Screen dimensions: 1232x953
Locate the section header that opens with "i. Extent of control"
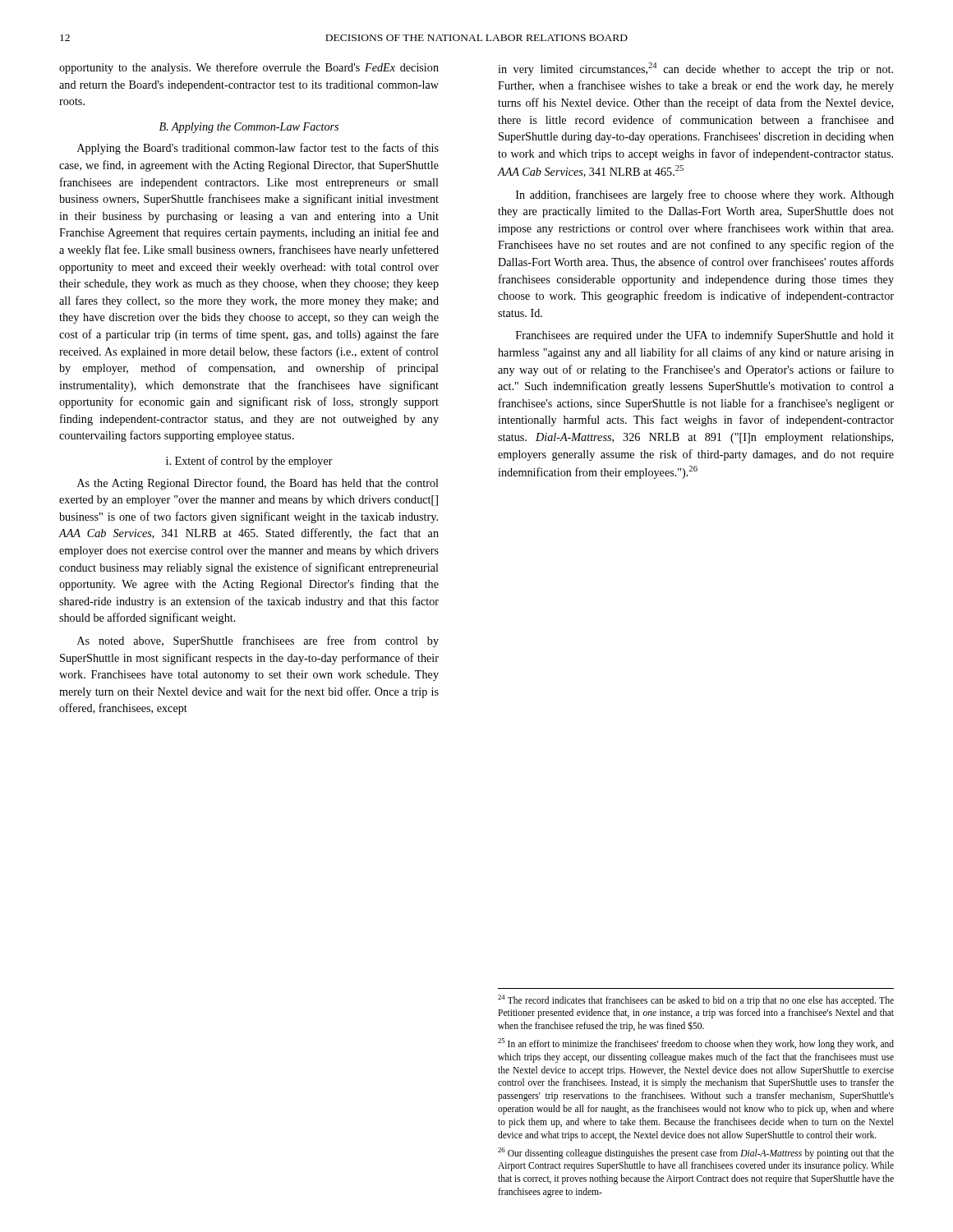pos(249,461)
